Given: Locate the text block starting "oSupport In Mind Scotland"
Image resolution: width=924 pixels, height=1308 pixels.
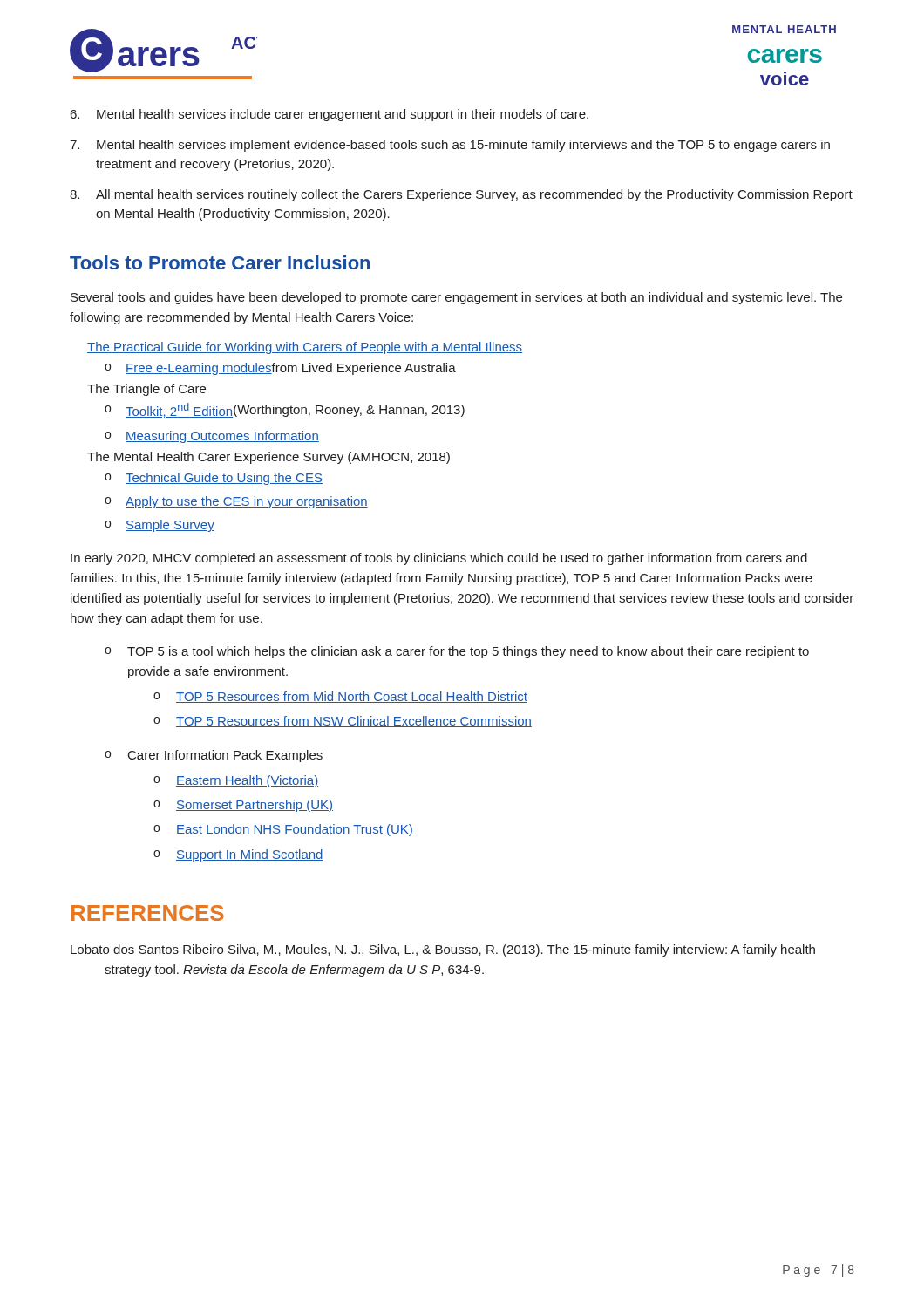Looking at the screenshot, I should click(238, 855).
